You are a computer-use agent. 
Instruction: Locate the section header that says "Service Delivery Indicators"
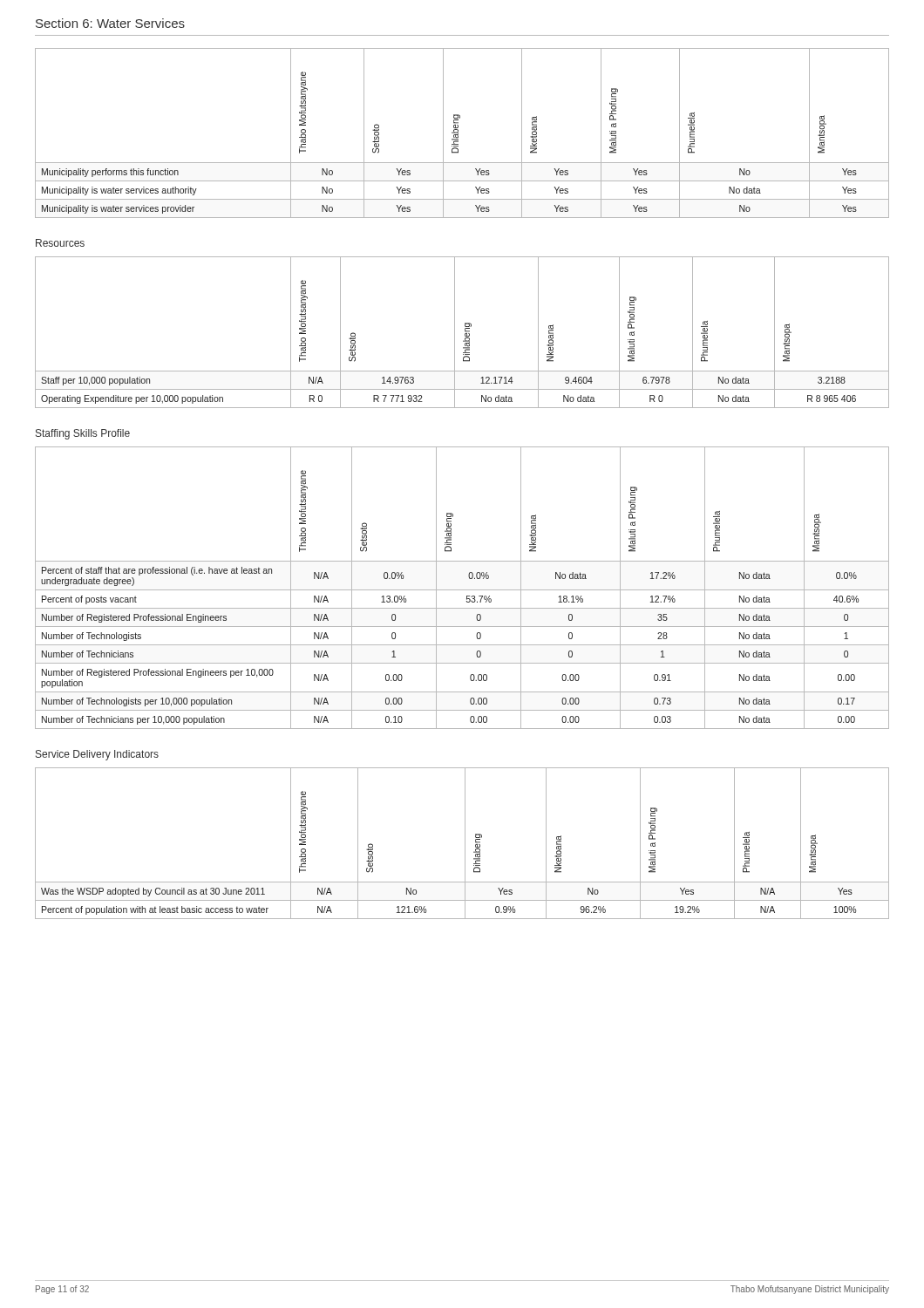97,754
